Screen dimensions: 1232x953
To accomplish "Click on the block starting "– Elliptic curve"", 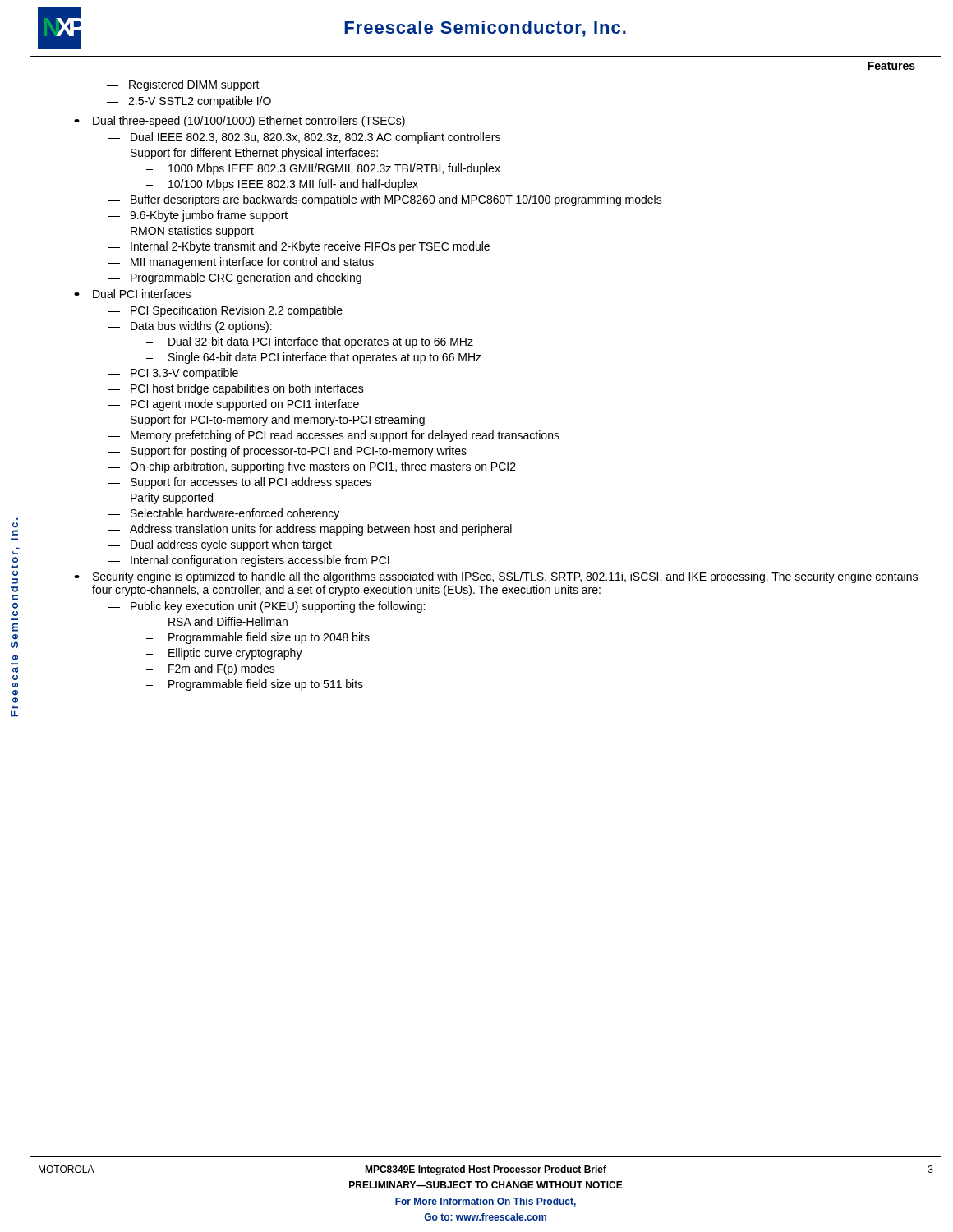I will 224,653.
